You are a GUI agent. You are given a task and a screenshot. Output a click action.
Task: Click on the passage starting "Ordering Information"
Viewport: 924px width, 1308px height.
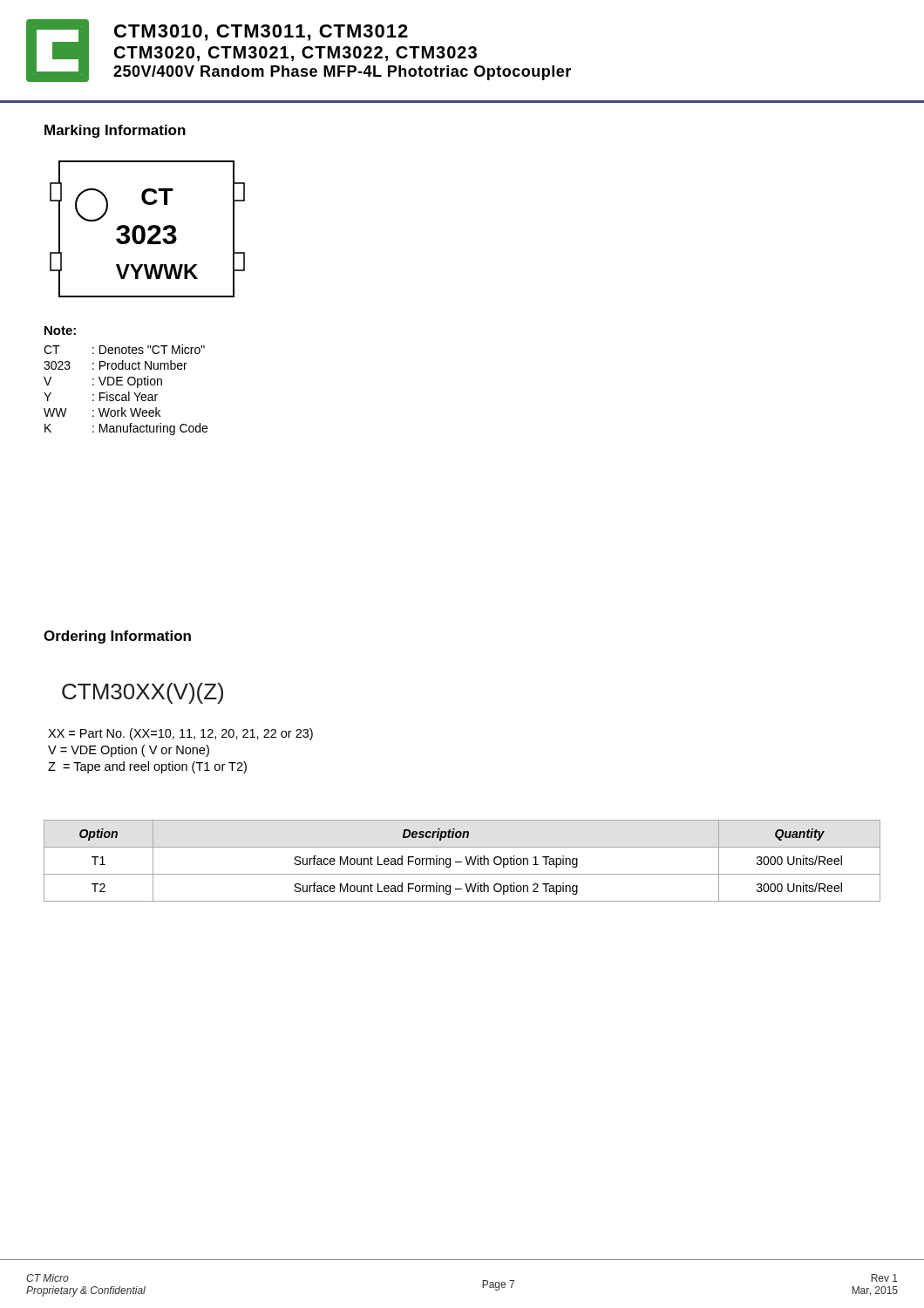click(118, 636)
